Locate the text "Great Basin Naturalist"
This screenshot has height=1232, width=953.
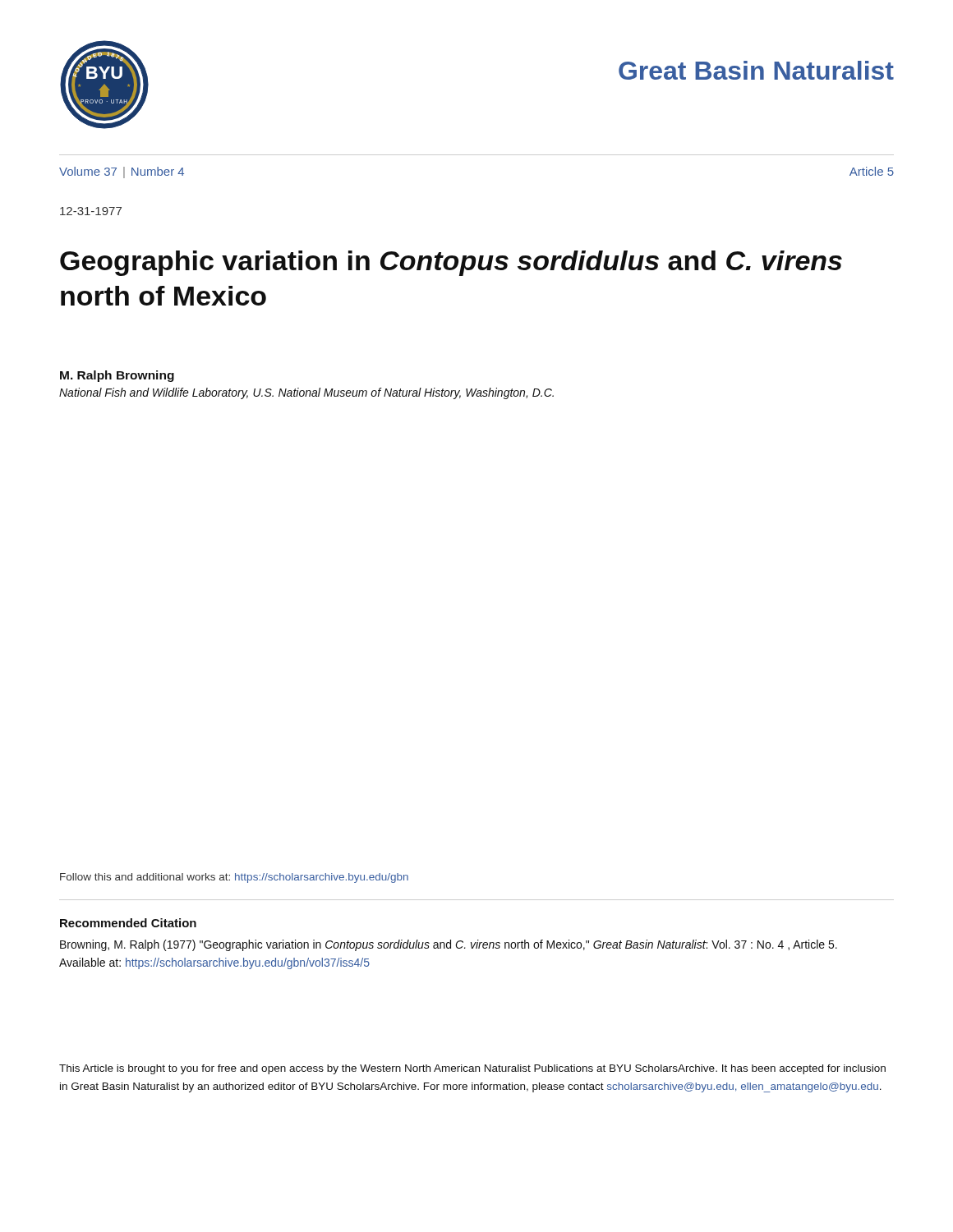[x=756, y=71]
